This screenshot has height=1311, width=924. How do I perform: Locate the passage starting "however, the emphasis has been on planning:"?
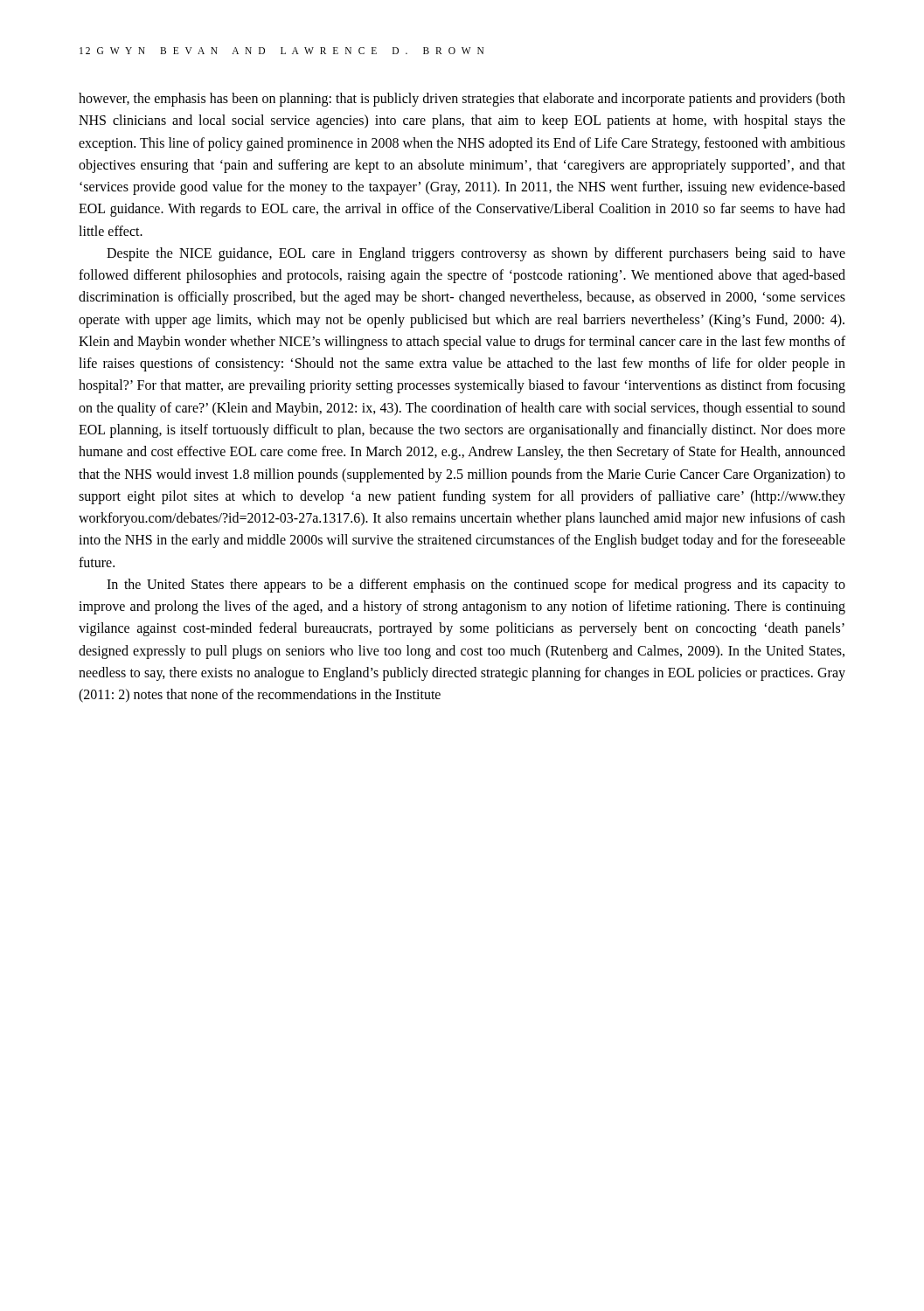coord(462,165)
